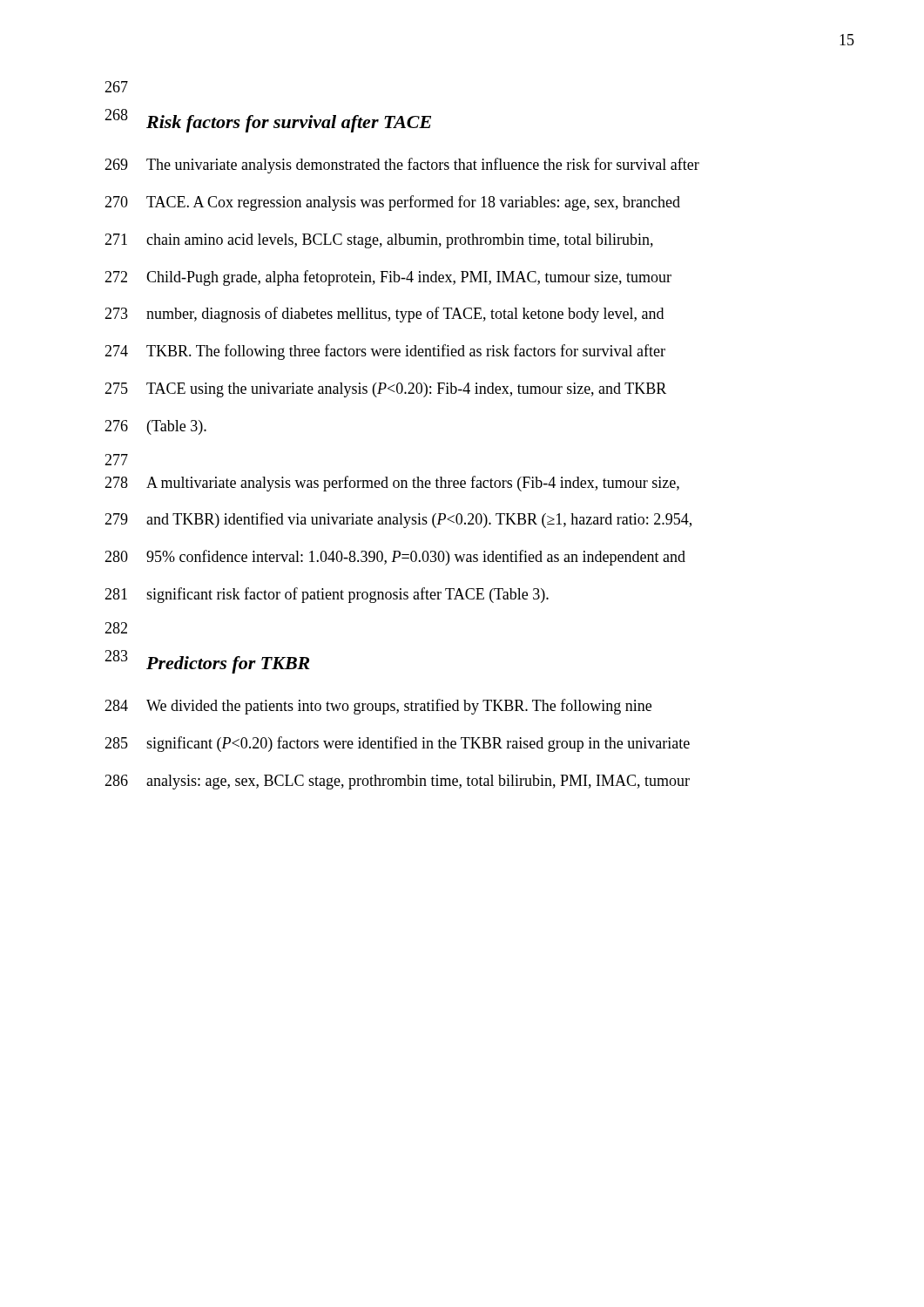This screenshot has width=924, height=1307.
Task: Find the text starting "271 chain amino acid levels,"
Action: [x=471, y=240]
